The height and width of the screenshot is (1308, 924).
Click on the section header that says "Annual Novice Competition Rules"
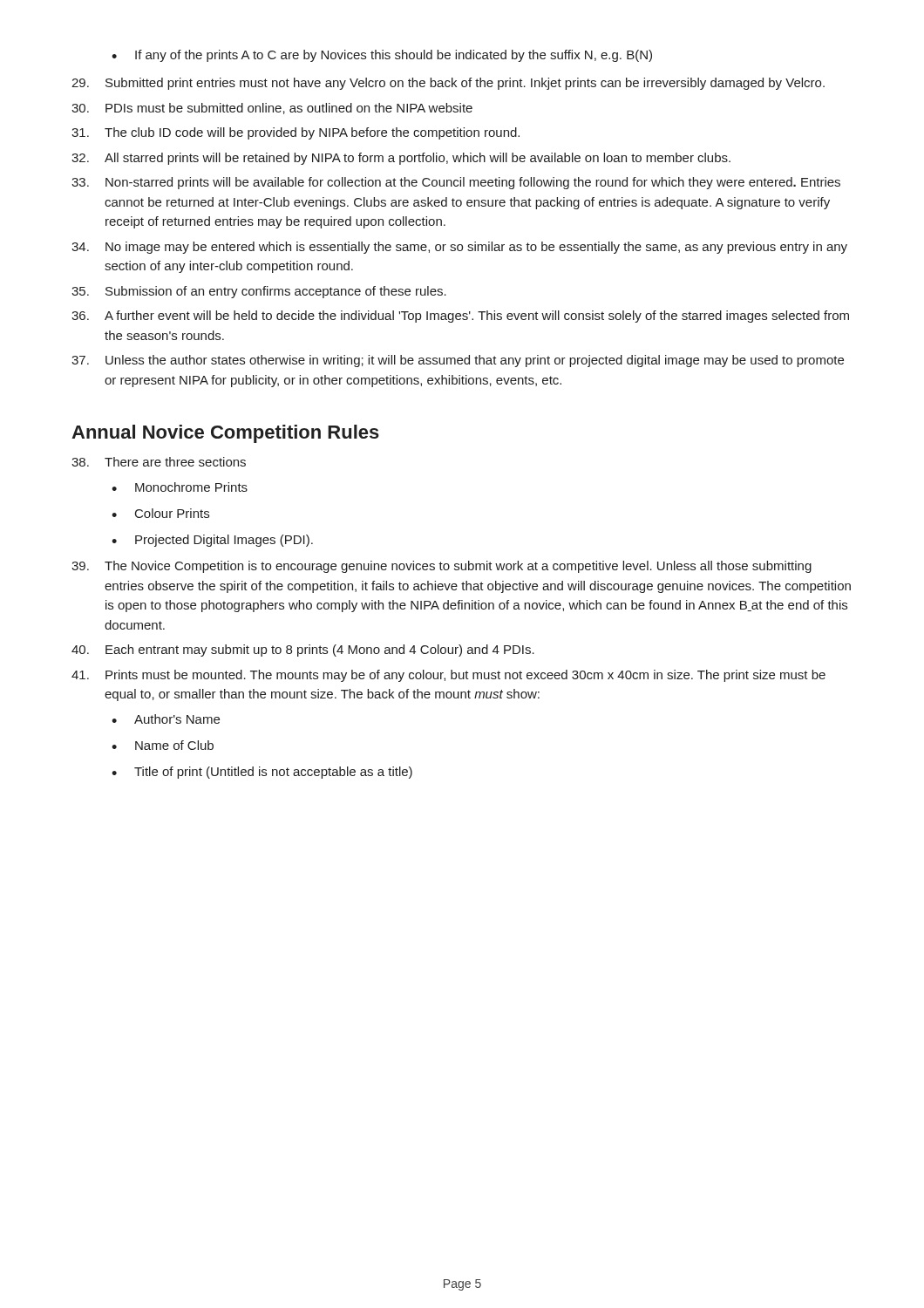click(x=225, y=432)
